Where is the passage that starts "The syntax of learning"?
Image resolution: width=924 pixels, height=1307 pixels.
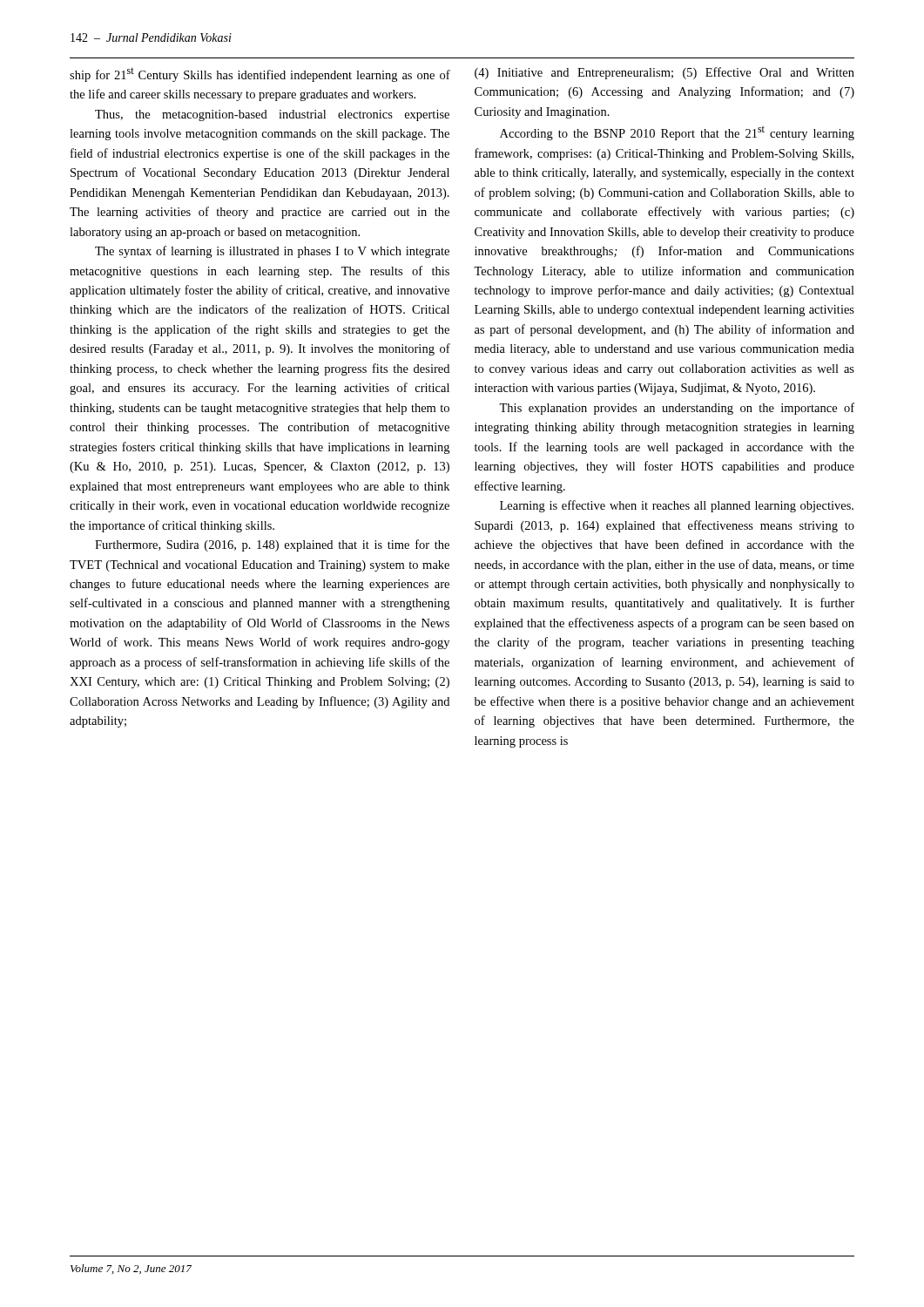[260, 388]
